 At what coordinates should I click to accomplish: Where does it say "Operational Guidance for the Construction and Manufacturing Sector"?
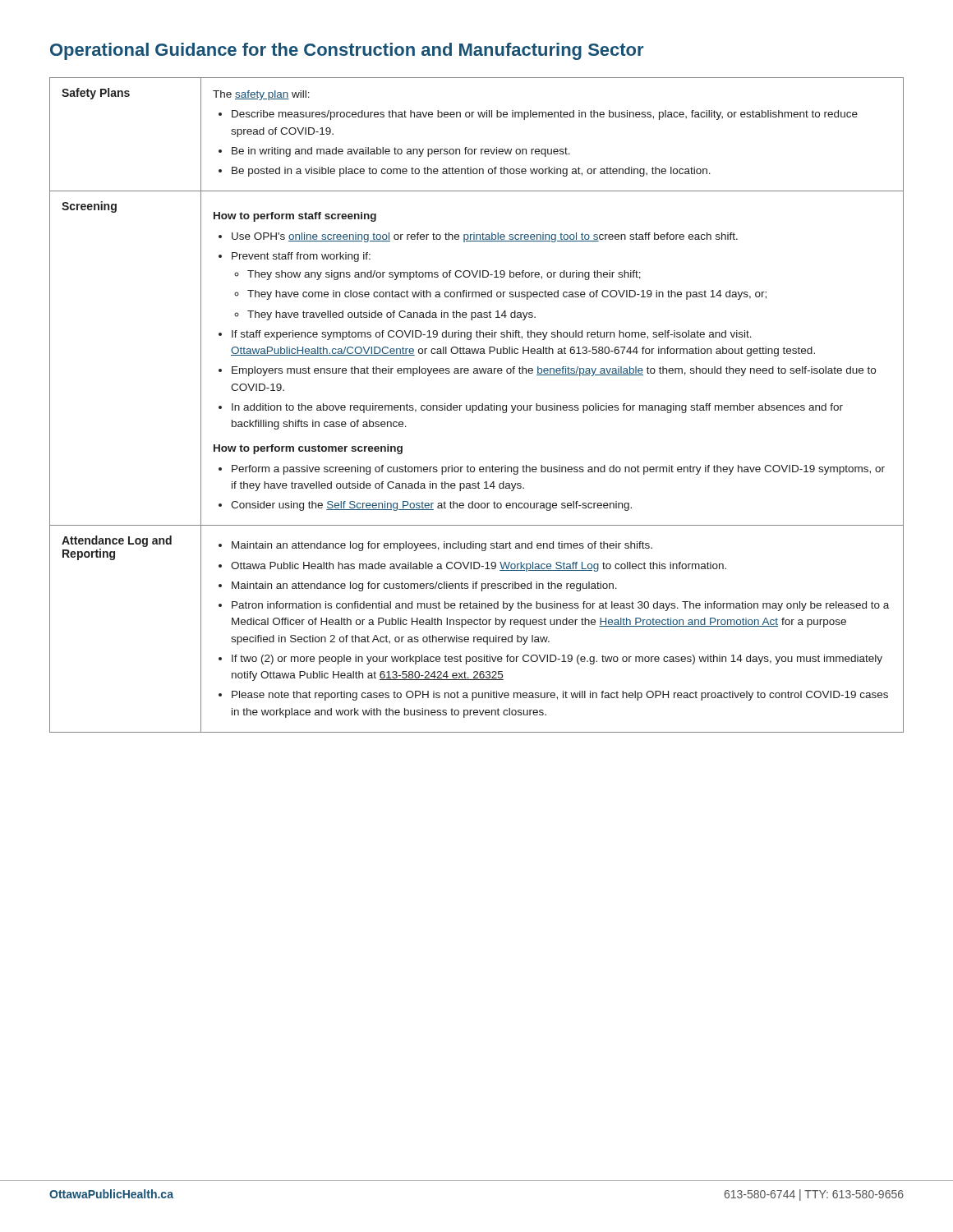pyautogui.click(x=347, y=50)
